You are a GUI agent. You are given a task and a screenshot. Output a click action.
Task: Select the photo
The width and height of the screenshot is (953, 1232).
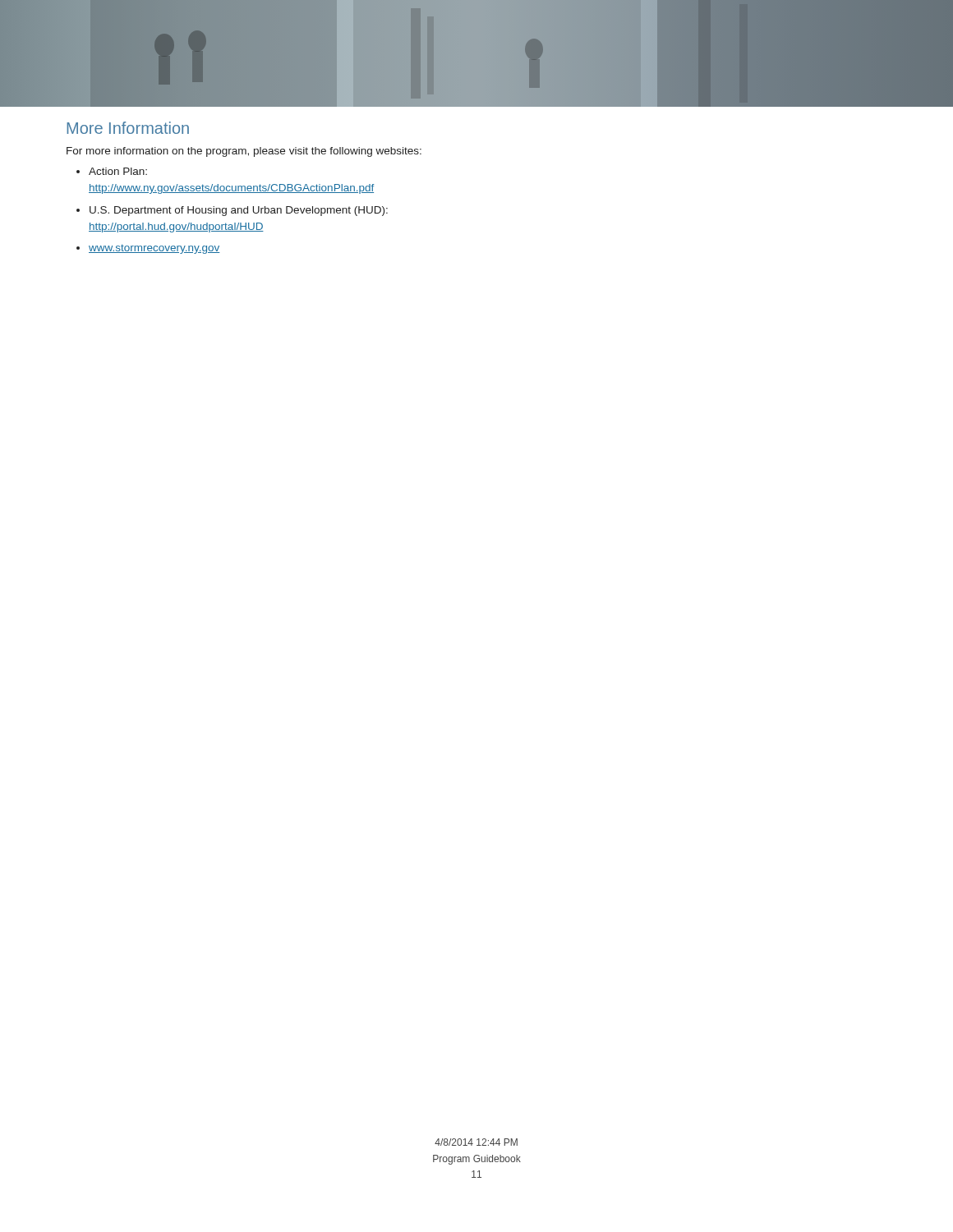point(476,53)
